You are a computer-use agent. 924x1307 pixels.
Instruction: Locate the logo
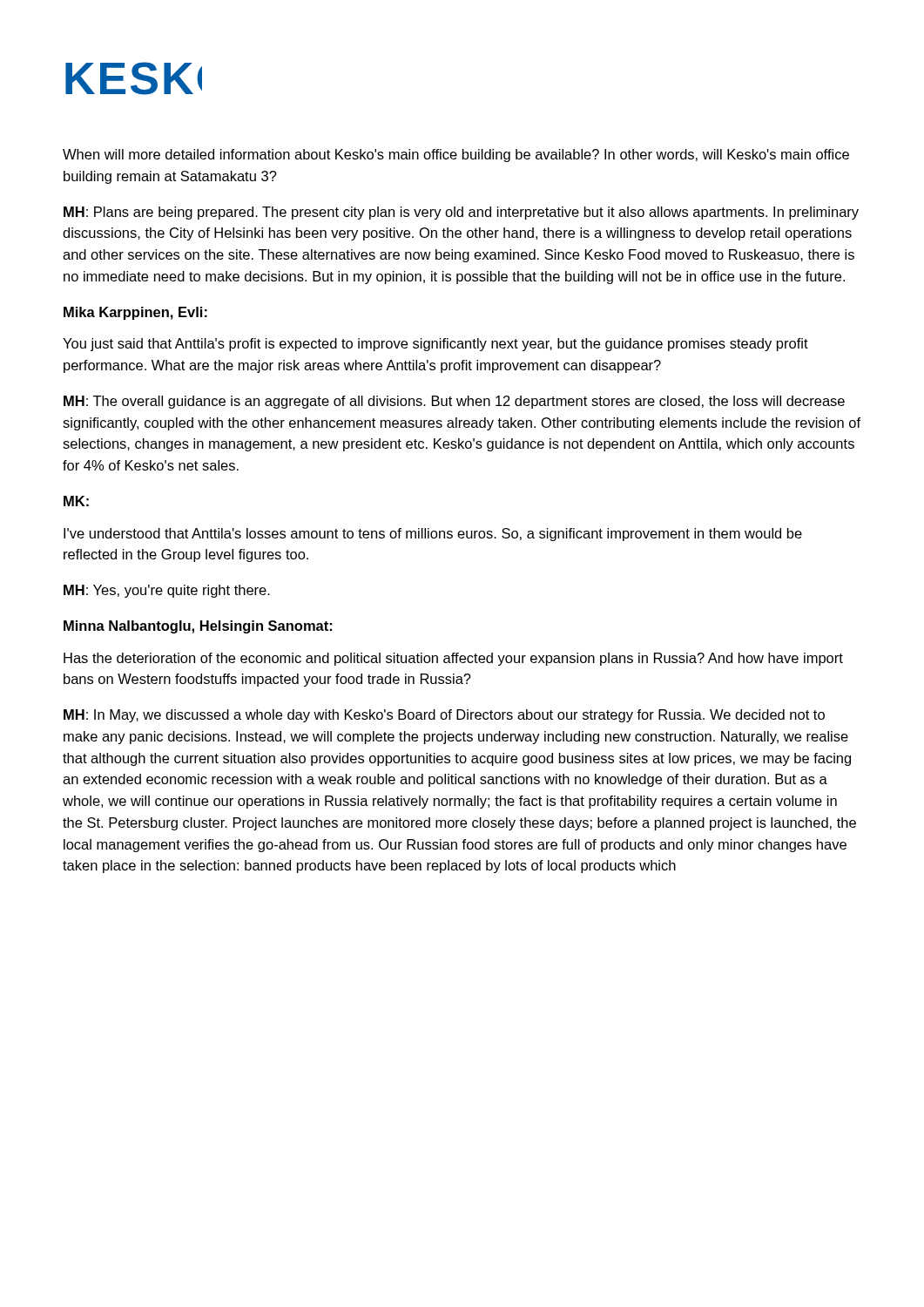462,76
